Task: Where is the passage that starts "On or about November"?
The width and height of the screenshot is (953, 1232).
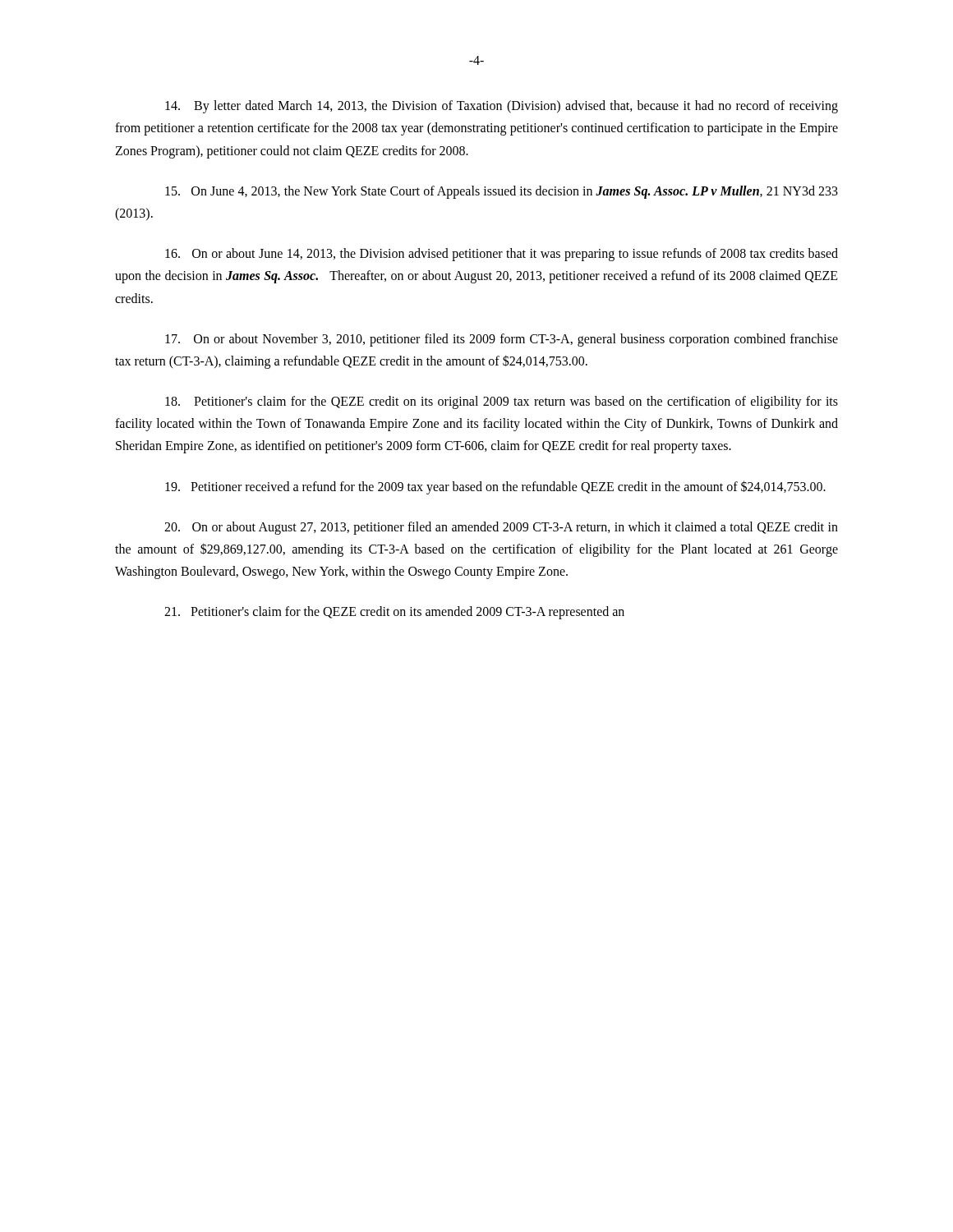Action: 476,350
